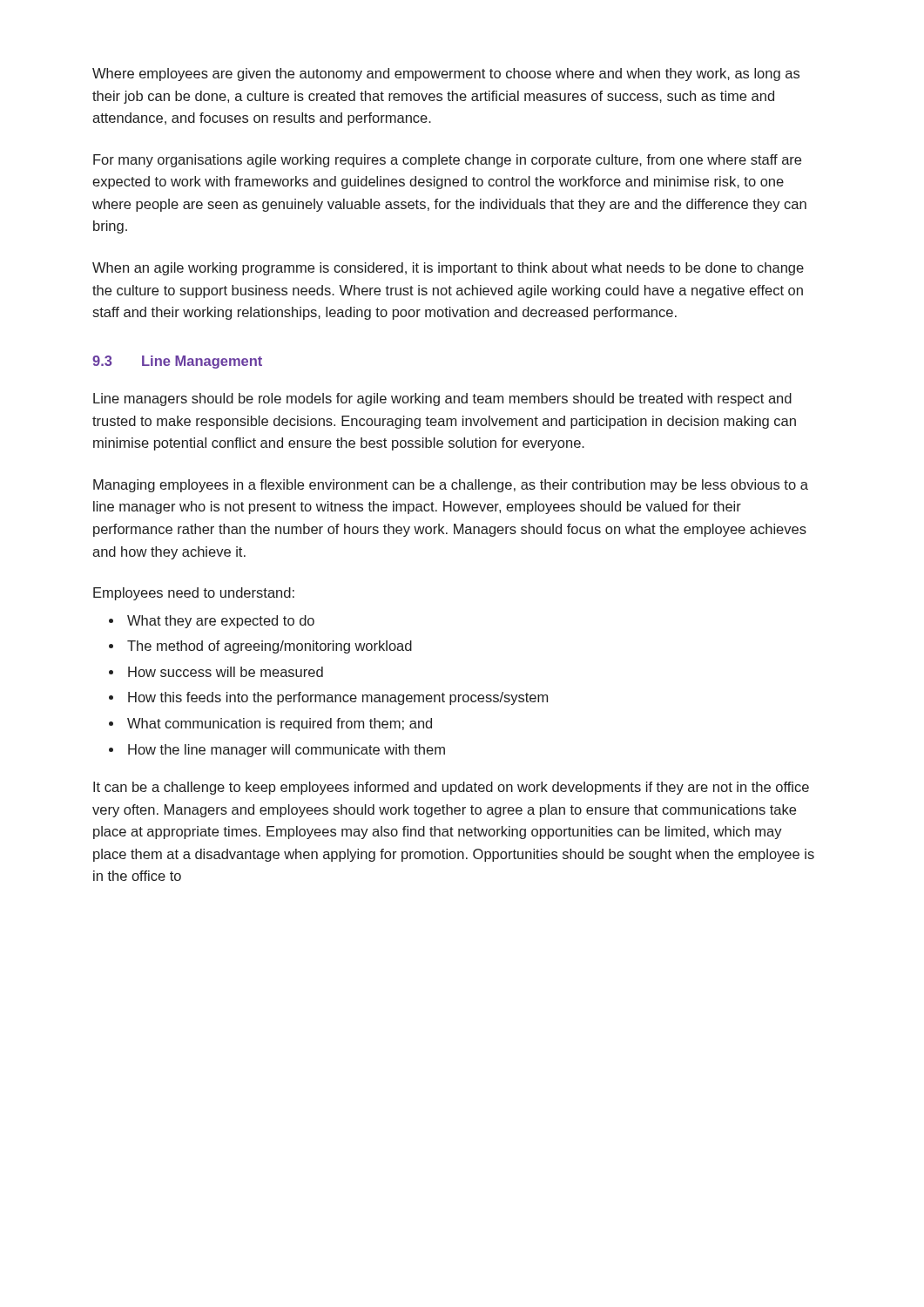Find the list item with the text "How success will be measured"
Viewport: 924px width, 1307px height.
point(225,672)
